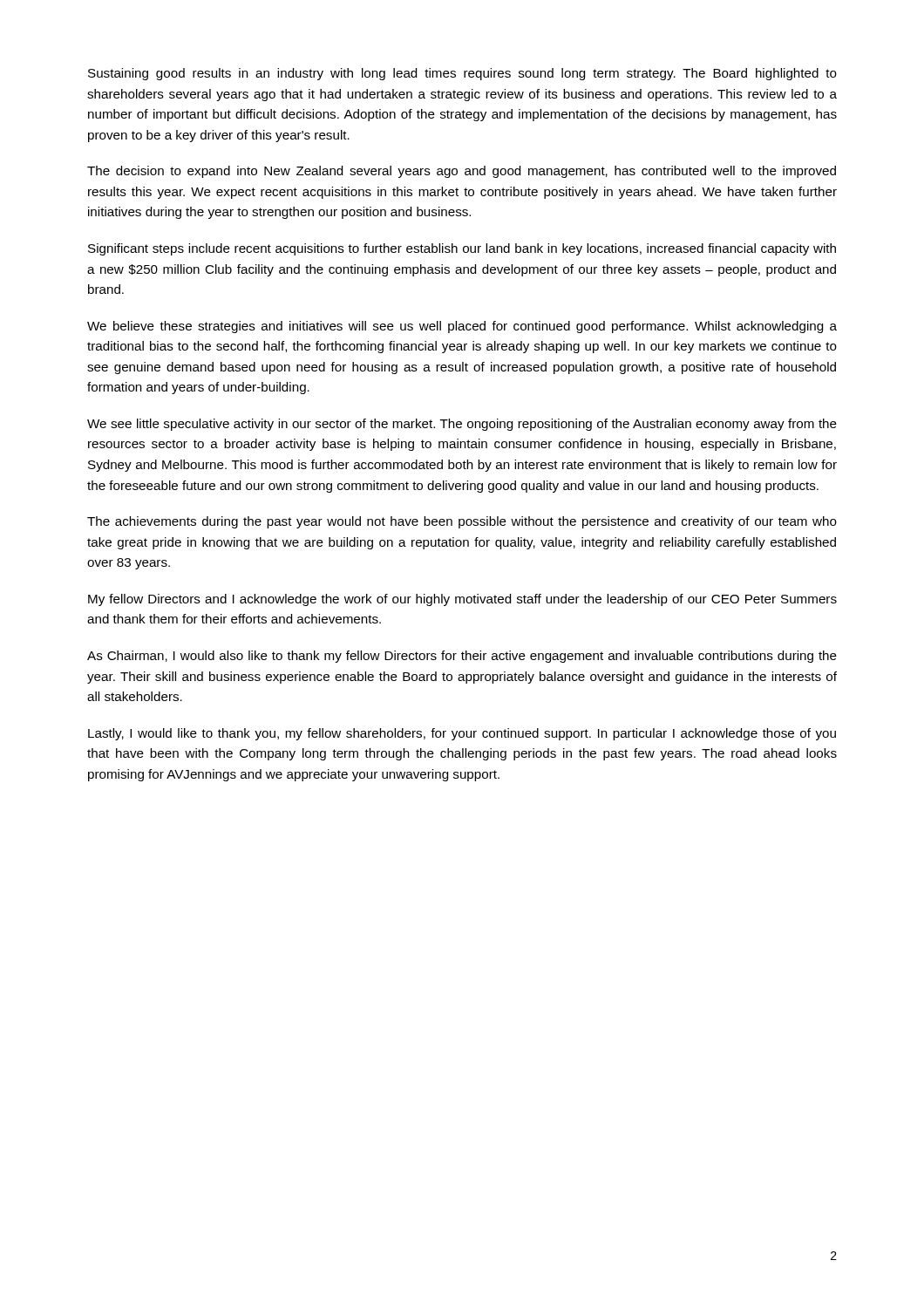
Task: Find the block on this page that starts "Significant steps include"
Action: point(462,269)
